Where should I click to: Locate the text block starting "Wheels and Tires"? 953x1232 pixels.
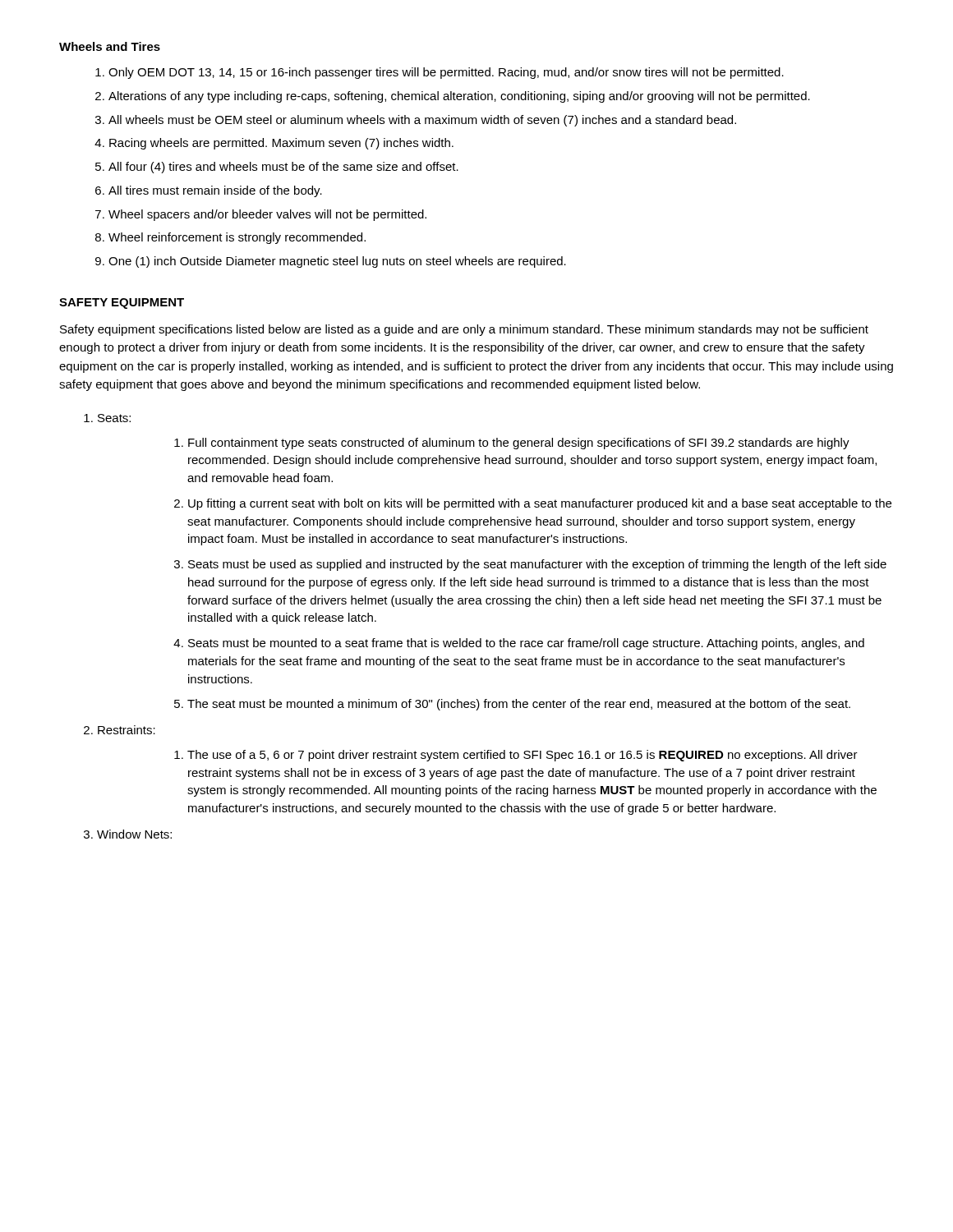pos(110,46)
